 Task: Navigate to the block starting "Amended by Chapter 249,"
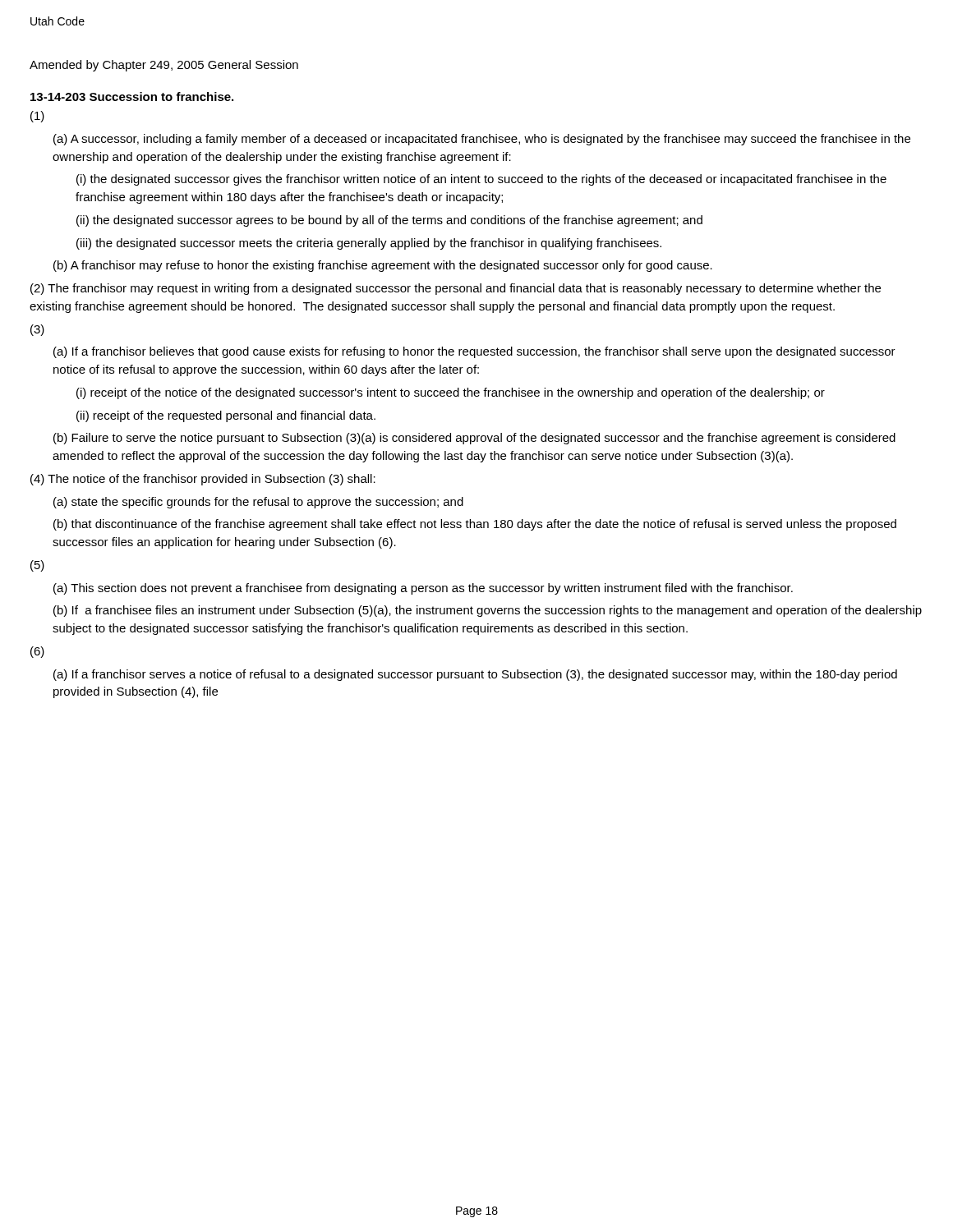(164, 64)
